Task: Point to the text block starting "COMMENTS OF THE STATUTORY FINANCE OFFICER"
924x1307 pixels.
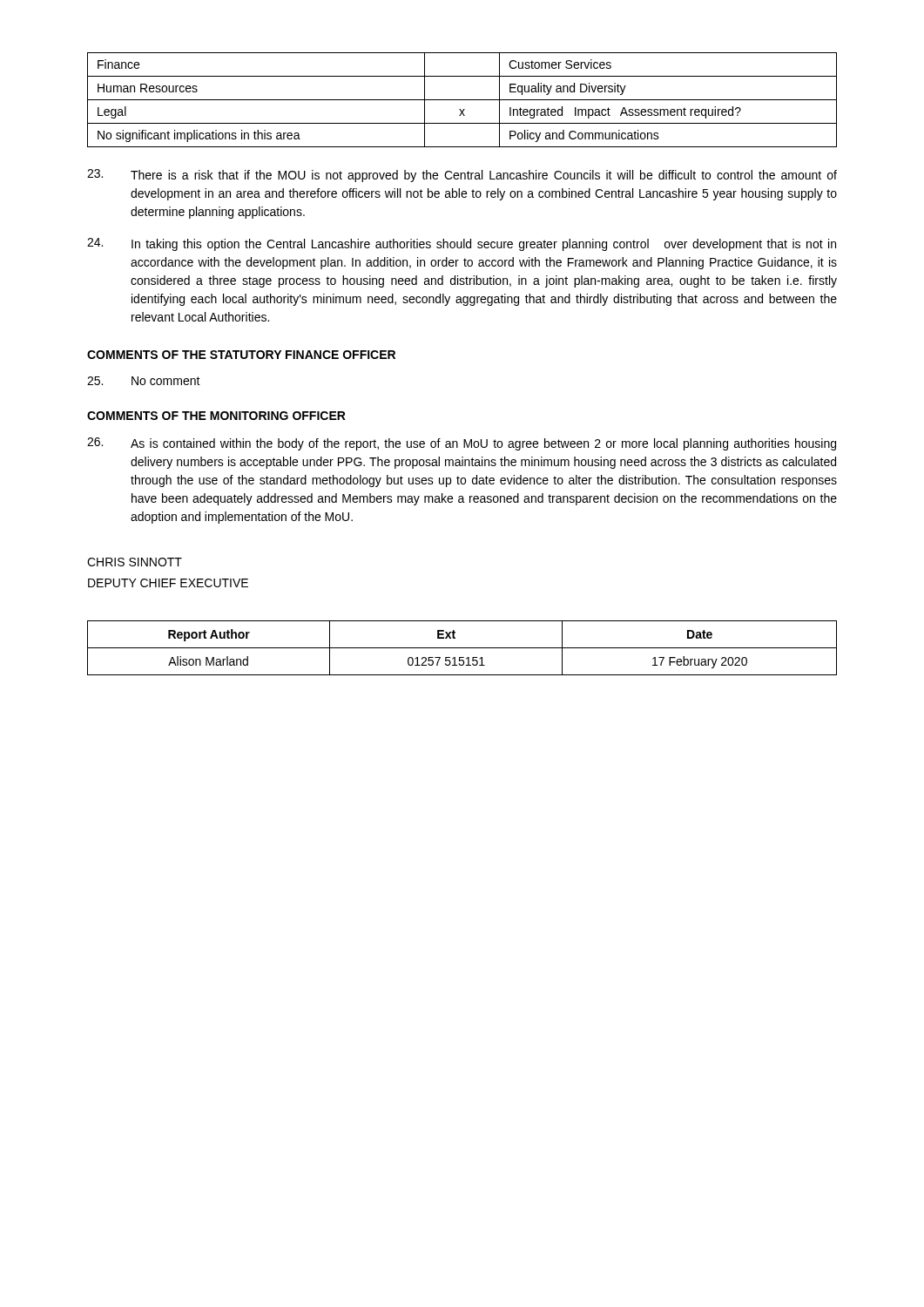Action: pyautogui.click(x=242, y=355)
